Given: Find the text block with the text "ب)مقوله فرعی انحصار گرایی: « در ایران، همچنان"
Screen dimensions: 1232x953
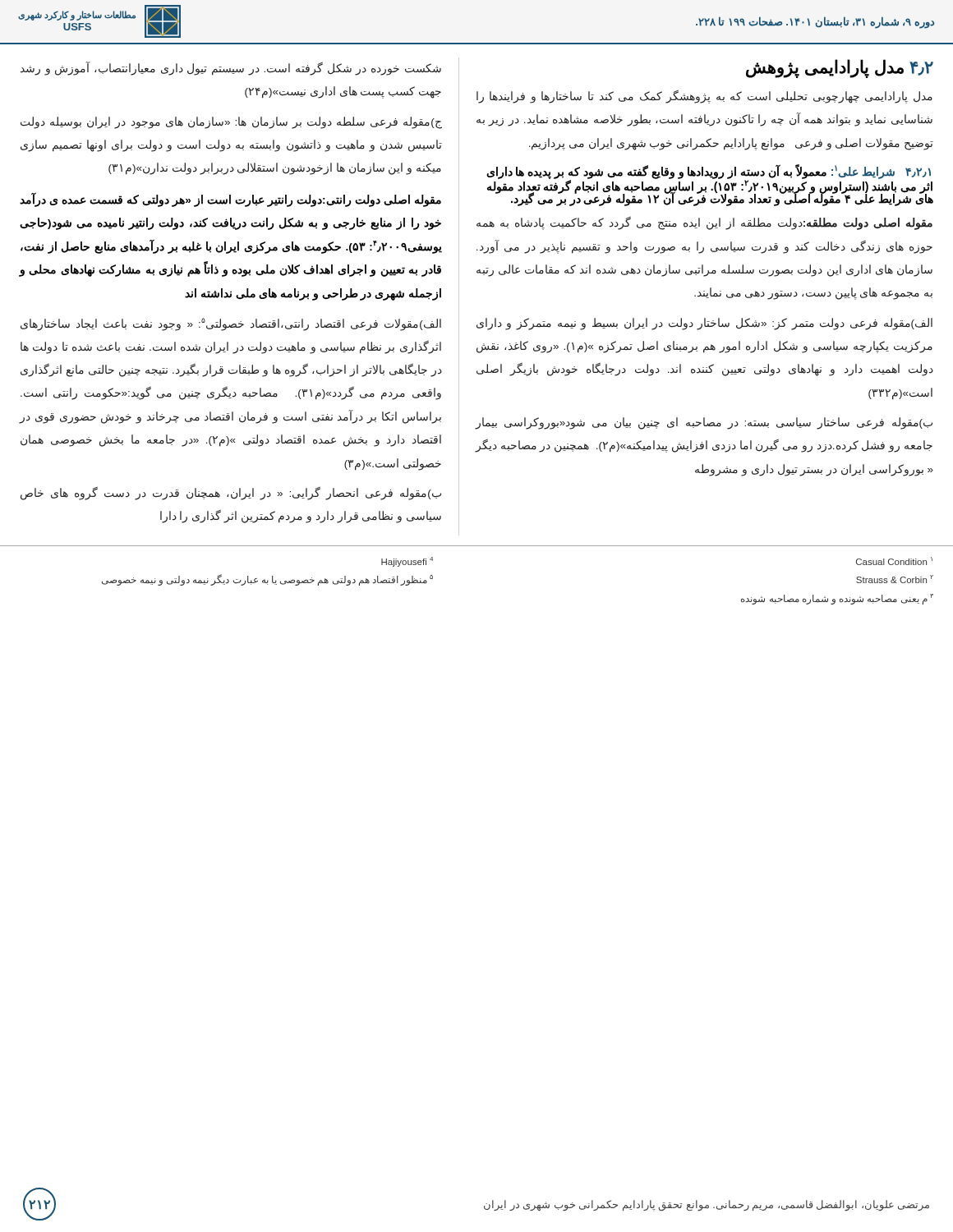Looking at the screenshot, I should click(x=231, y=505).
